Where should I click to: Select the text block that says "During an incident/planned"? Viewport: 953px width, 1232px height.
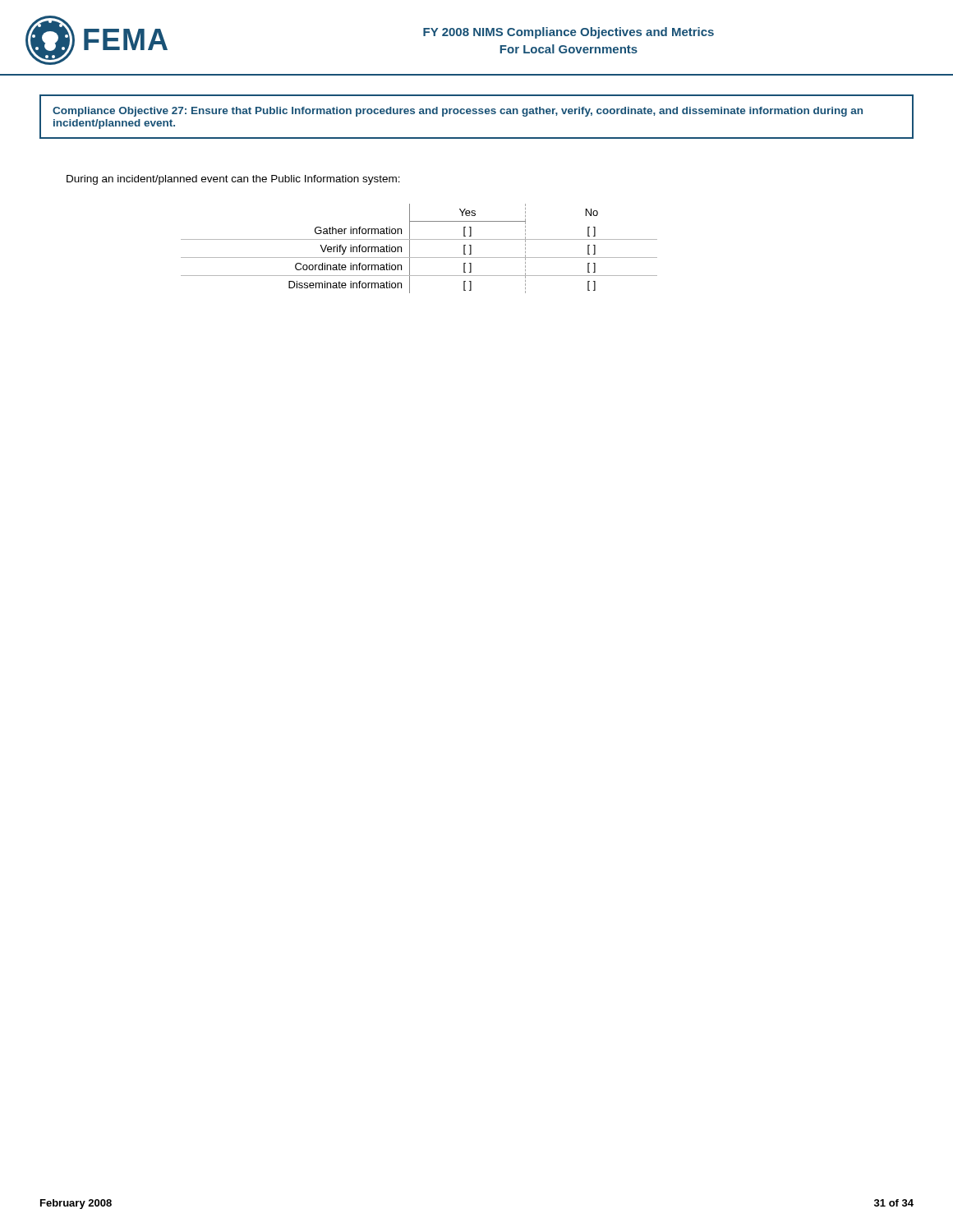[x=233, y=179]
